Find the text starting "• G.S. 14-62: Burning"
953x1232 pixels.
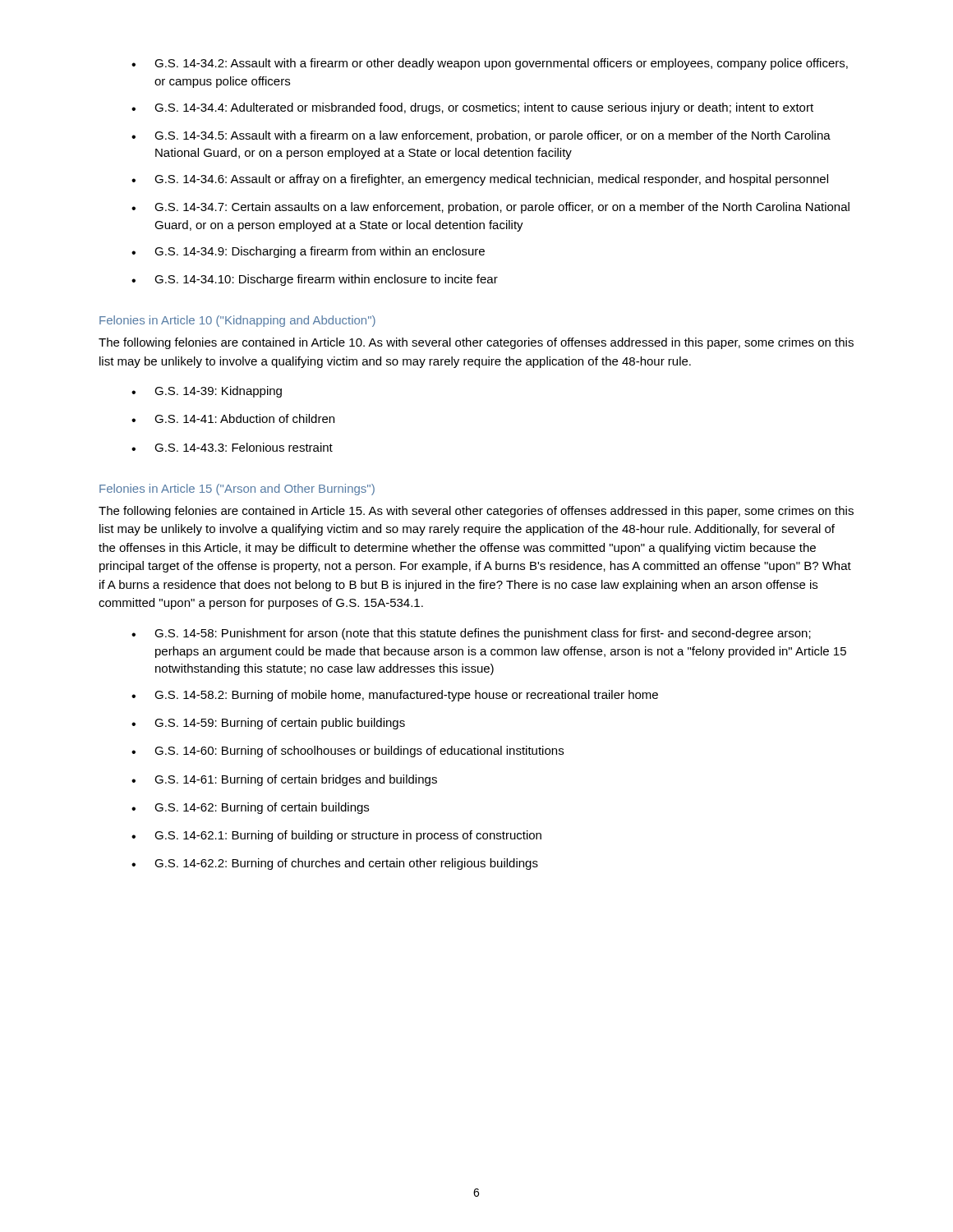click(x=250, y=808)
